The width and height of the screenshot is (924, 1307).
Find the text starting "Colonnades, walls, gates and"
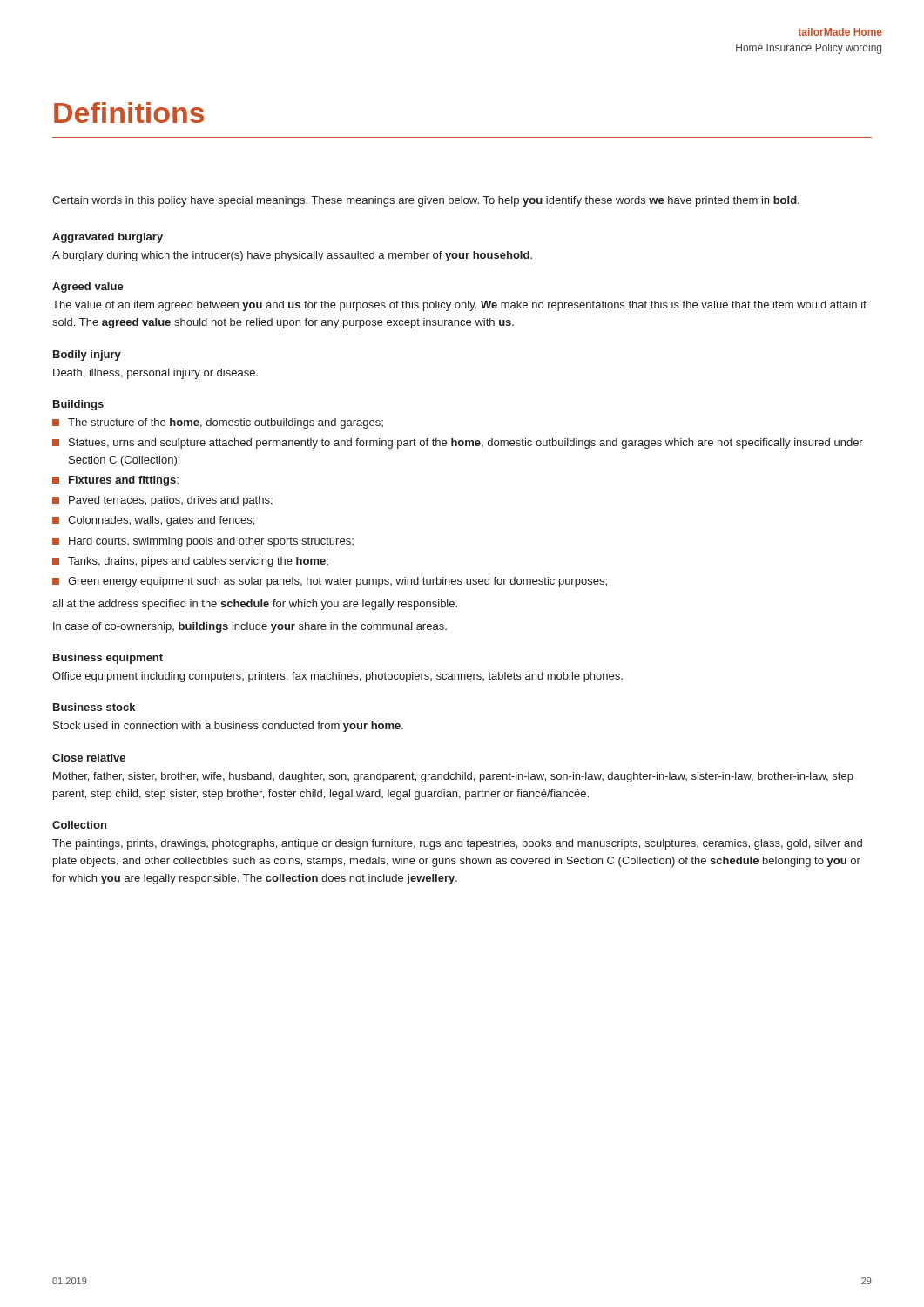tap(162, 520)
